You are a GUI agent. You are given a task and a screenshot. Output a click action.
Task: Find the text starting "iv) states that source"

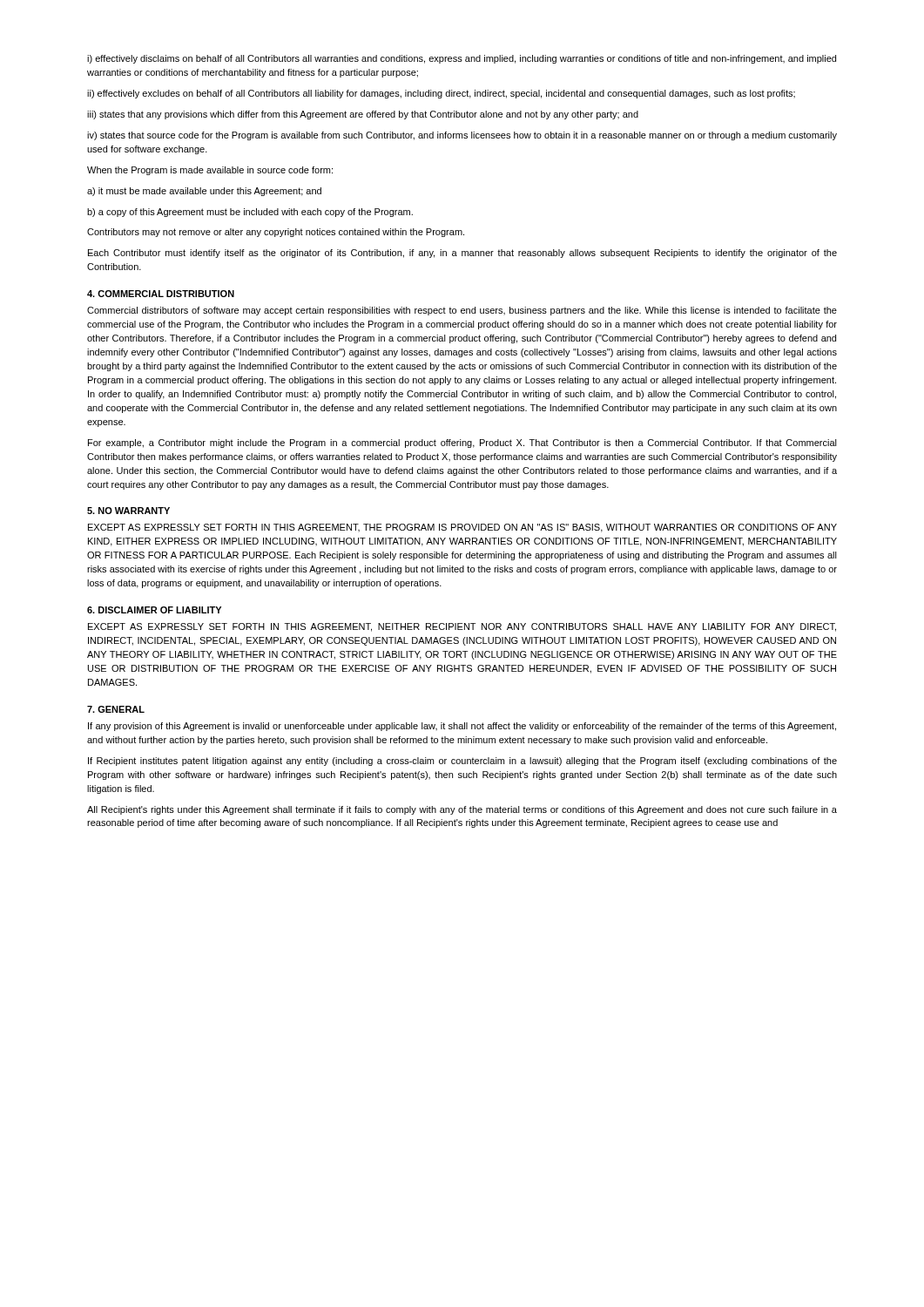click(462, 142)
